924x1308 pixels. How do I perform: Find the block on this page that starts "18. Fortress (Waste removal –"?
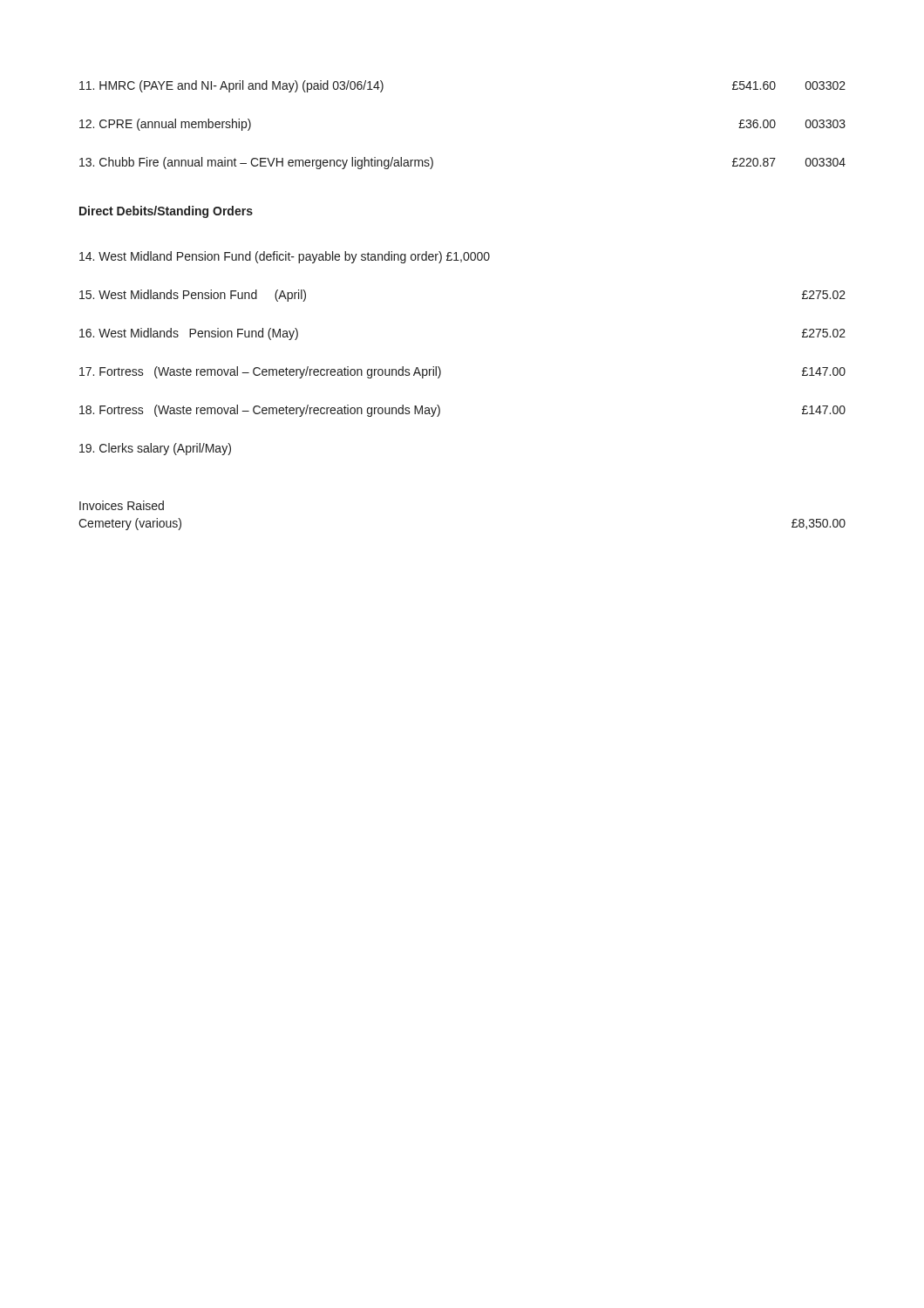click(255, 412)
